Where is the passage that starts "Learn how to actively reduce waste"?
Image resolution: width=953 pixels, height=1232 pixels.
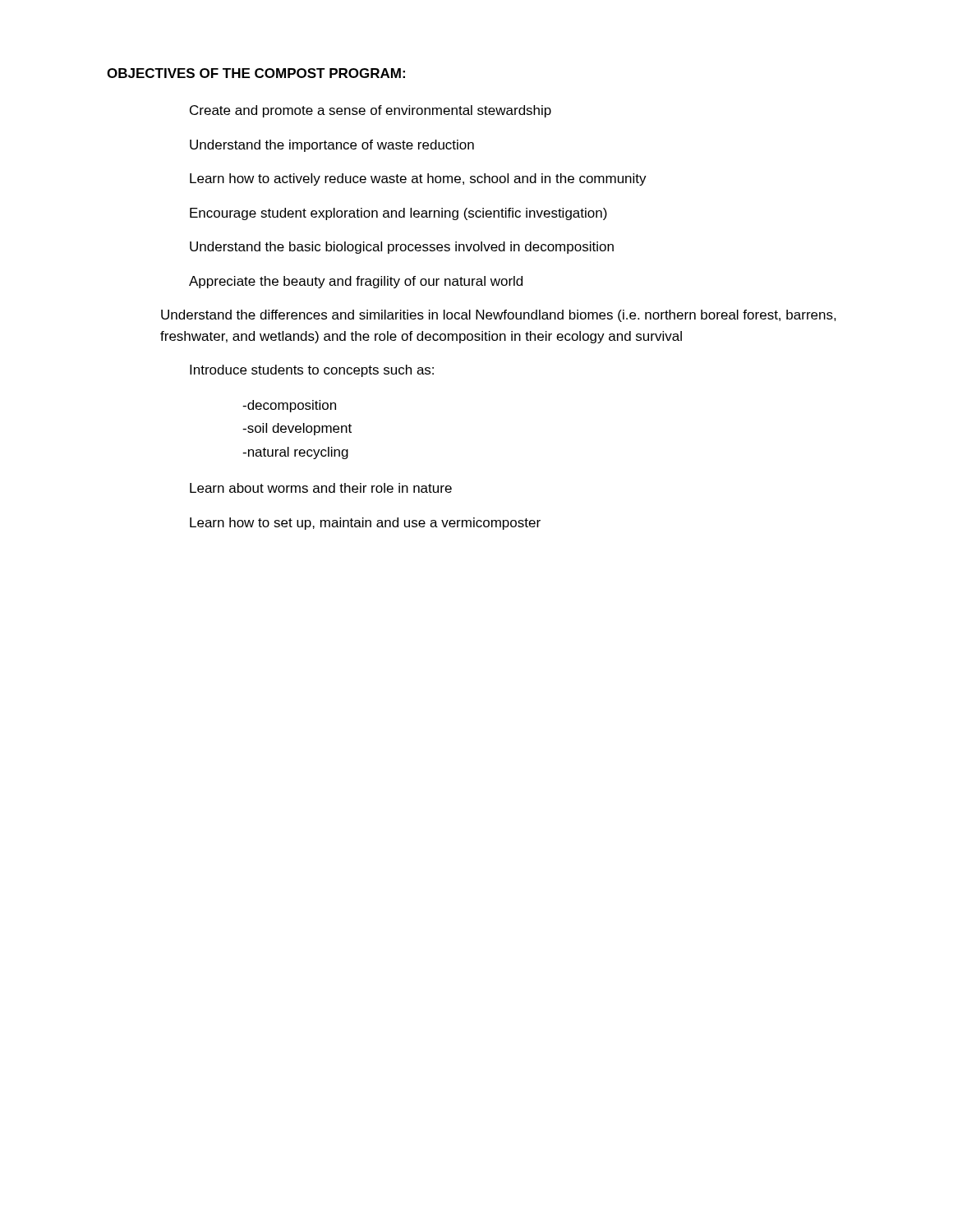click(418, 179)
